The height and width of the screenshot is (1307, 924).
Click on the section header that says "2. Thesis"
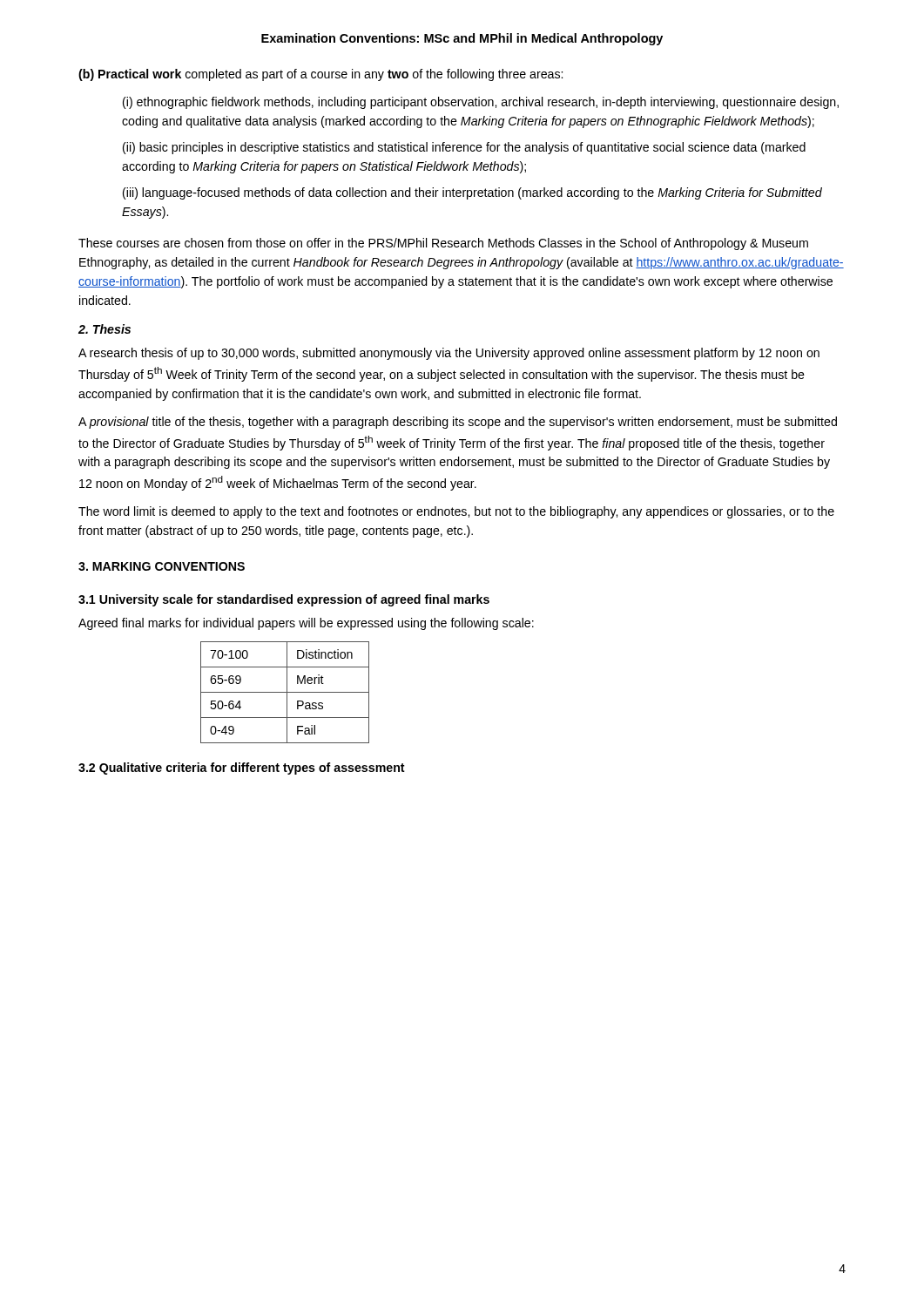coord(105,329)
